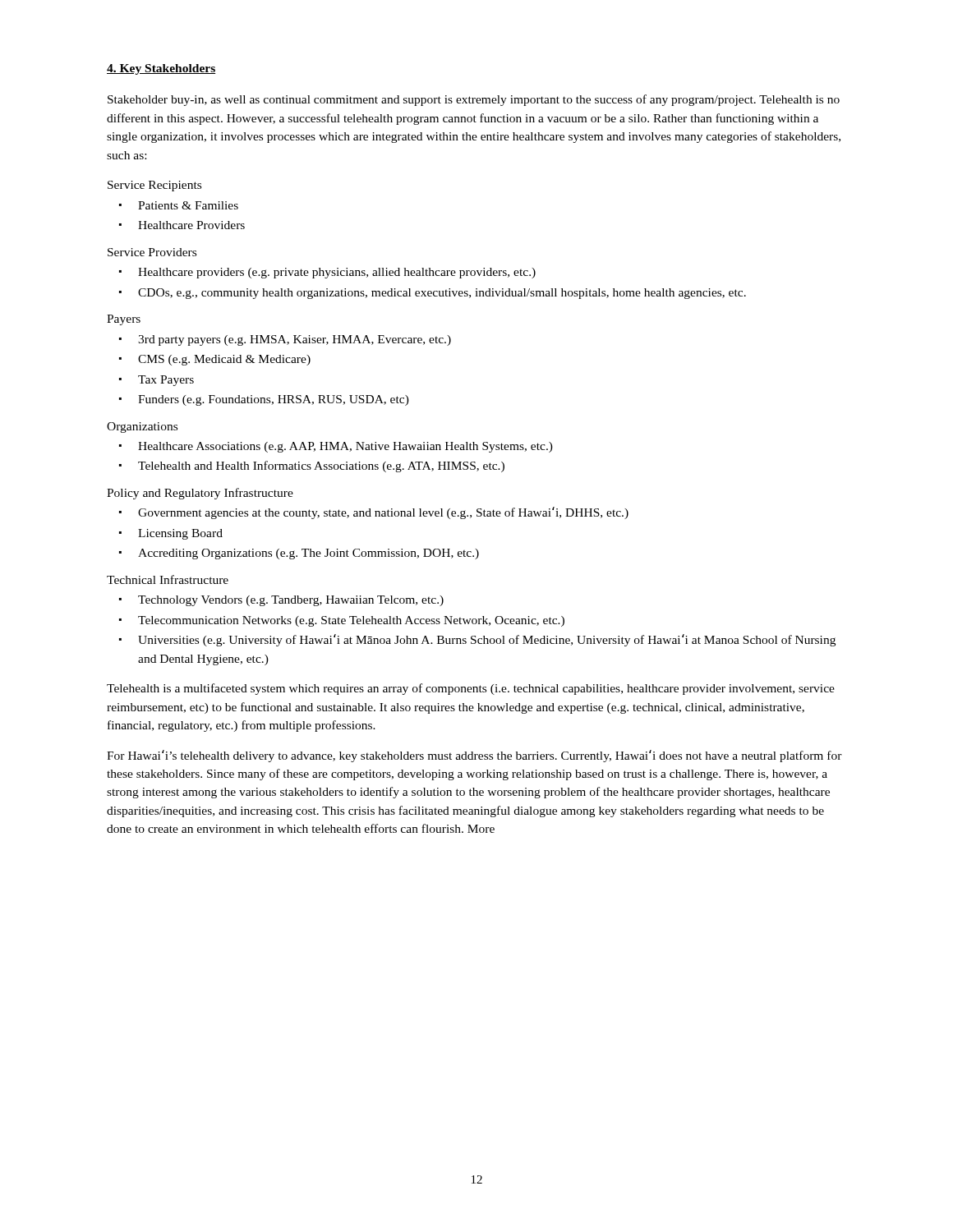Select the list item containing "Healthcare providers (e.g. private physicians,"
The height and width of the screenshot is (1232, 953).
point(337,272)
